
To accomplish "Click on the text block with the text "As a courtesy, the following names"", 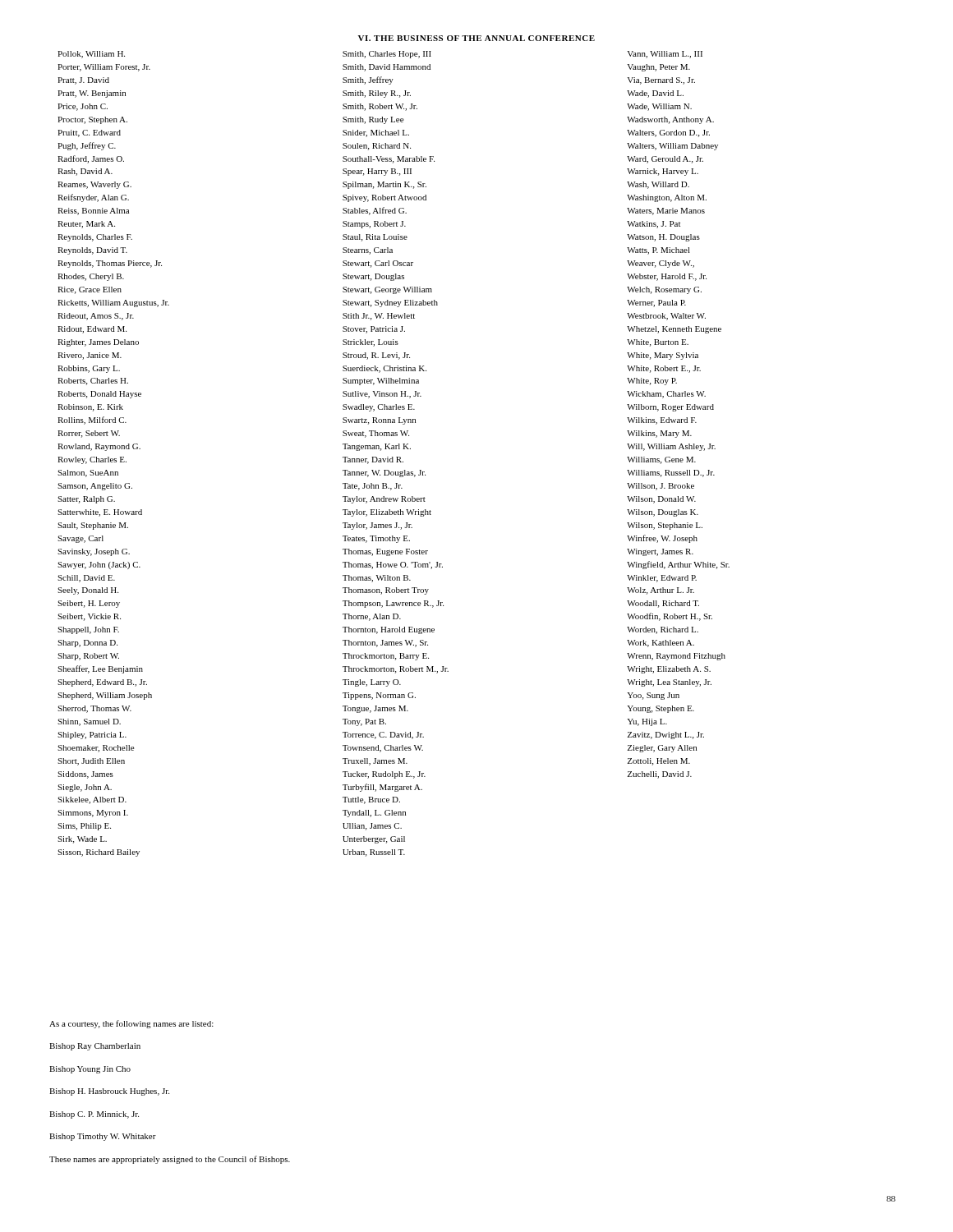I will (131, 1024).
